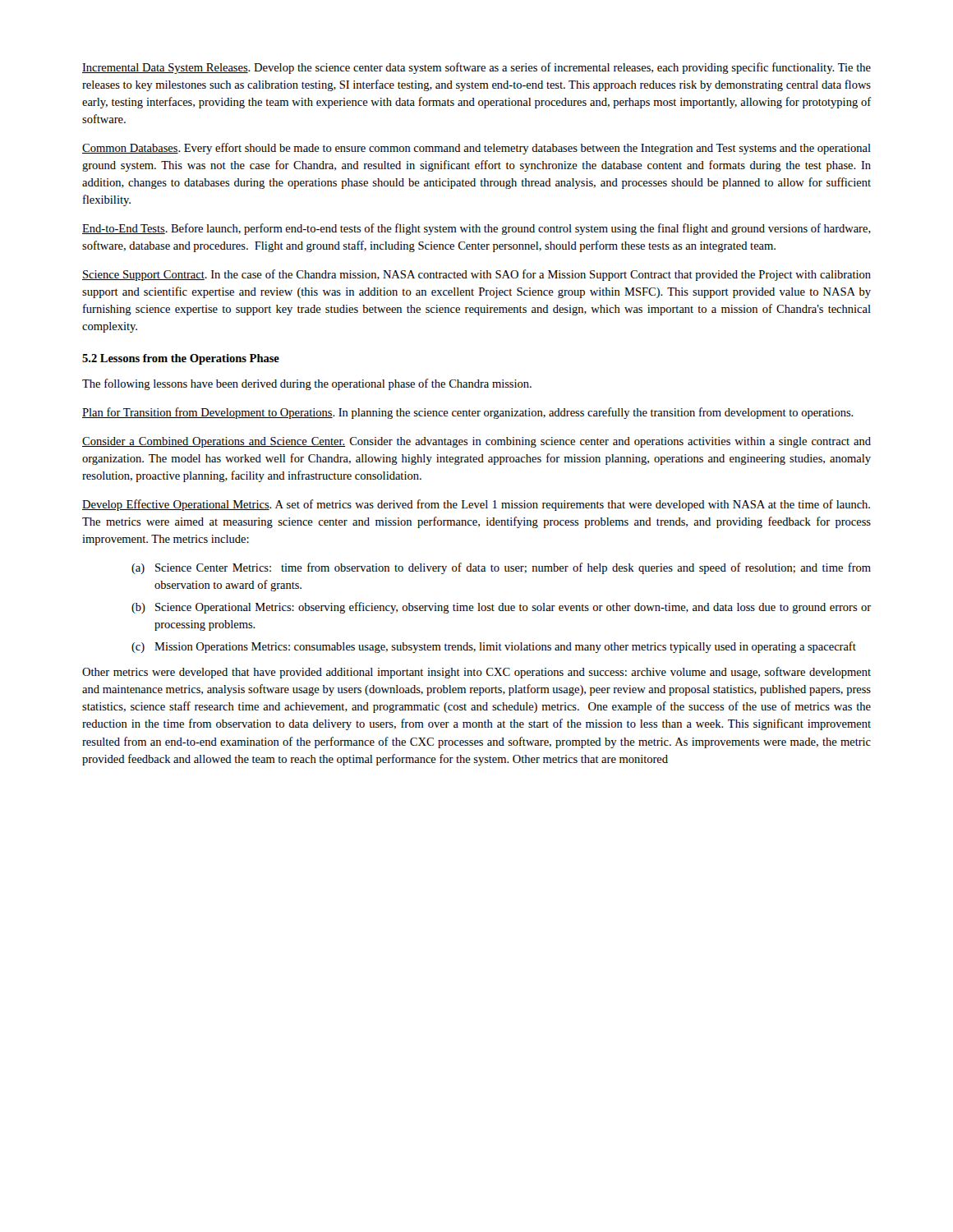Where is the passage that starts "(c) Mission Operations"?
This screenshot has width=953, height=1232.
(x=501, y=647)
